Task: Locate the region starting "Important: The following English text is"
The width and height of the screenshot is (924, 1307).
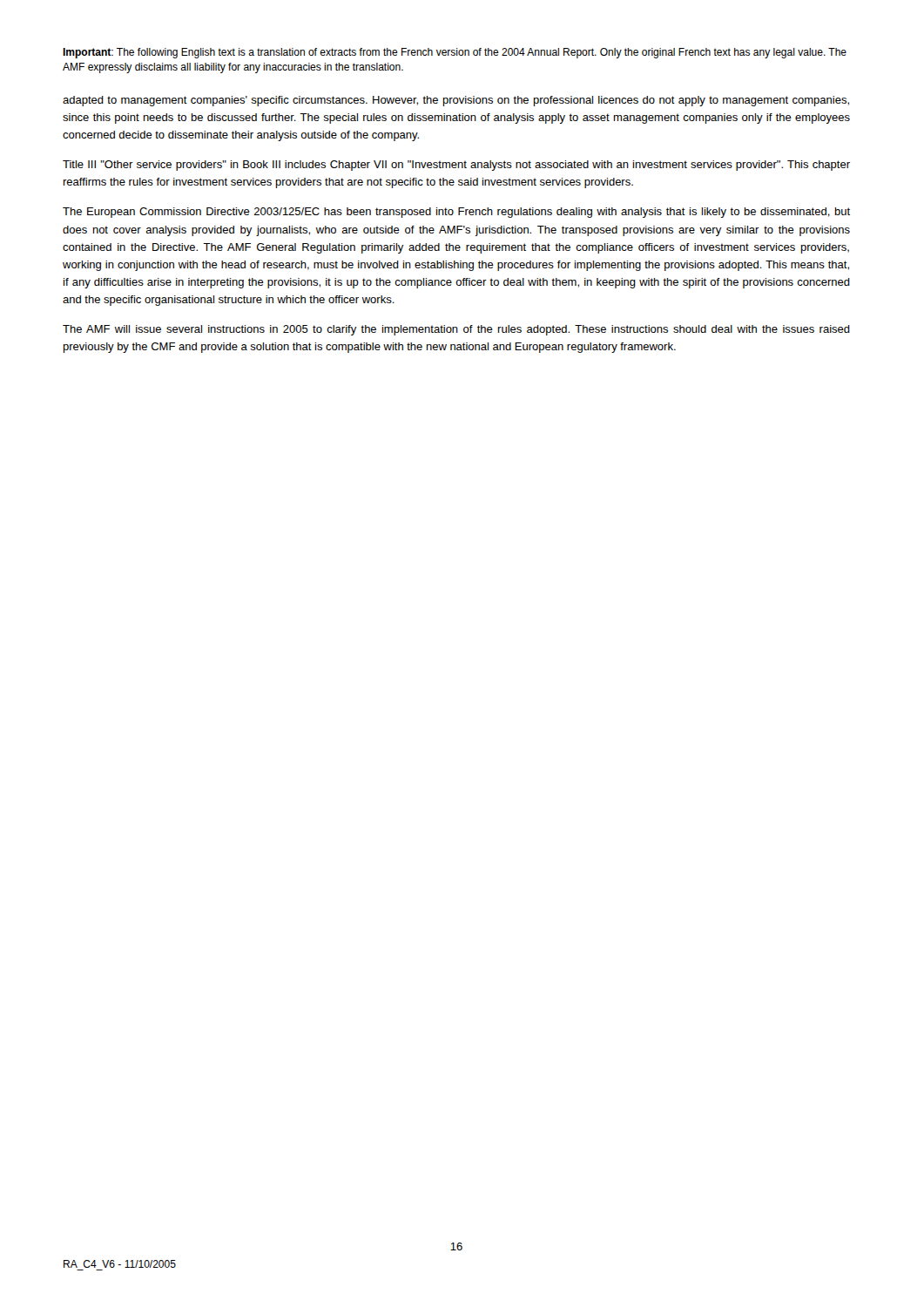Action: click(455, 60)
